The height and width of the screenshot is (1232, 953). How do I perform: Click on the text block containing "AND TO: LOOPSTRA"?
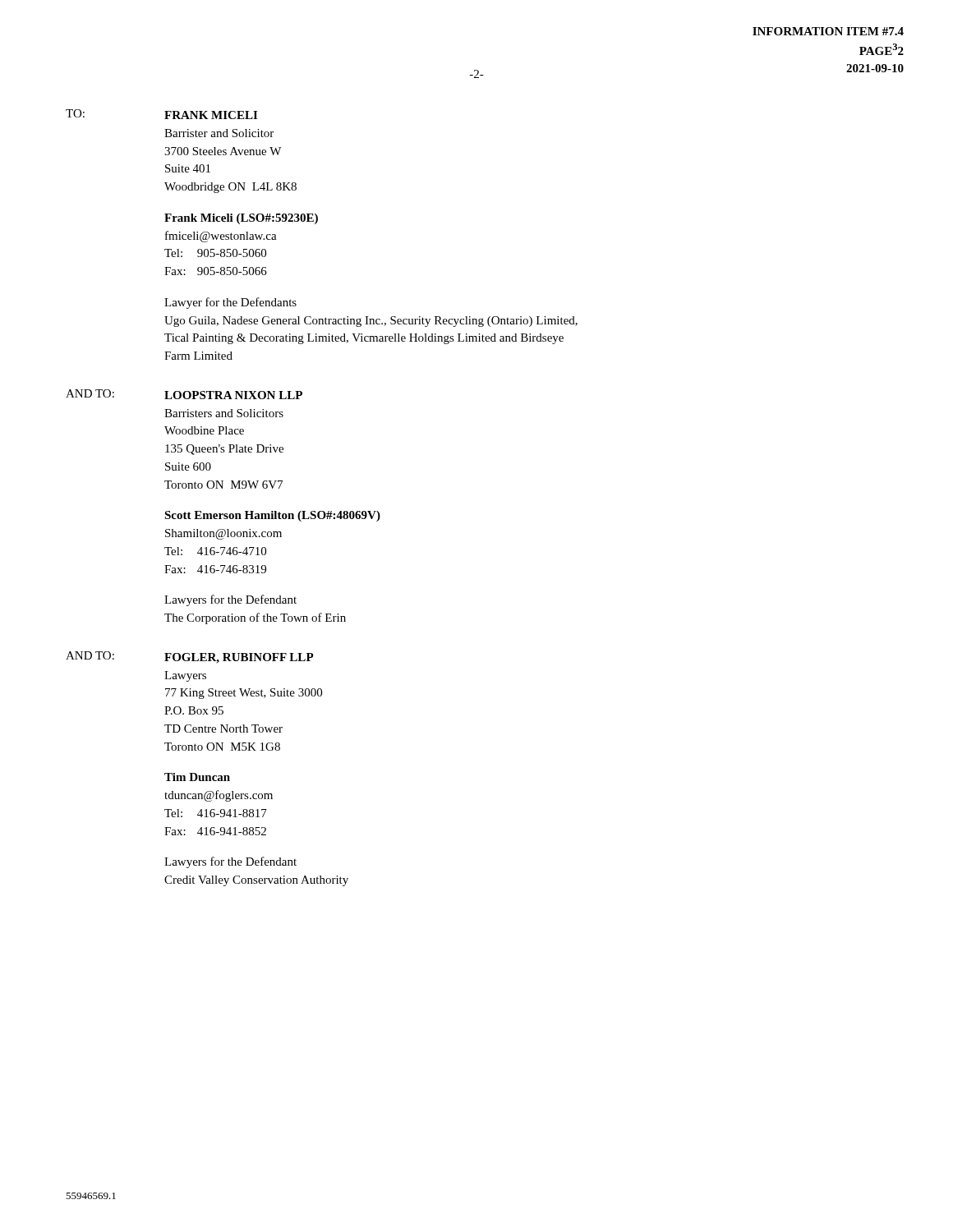pyautogui.click(x=184, y=394)
